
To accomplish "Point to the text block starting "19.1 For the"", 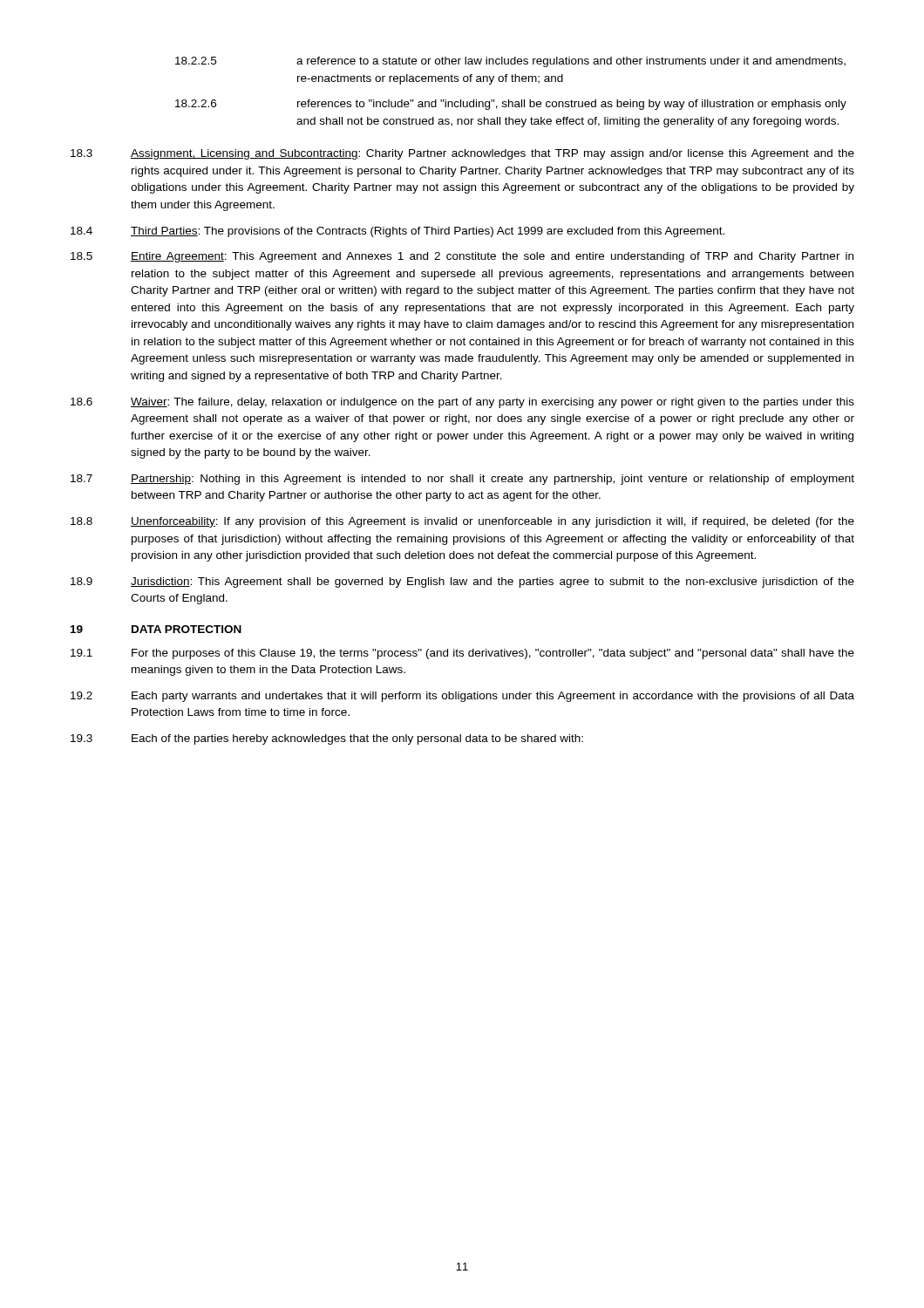I will point(462,661).
